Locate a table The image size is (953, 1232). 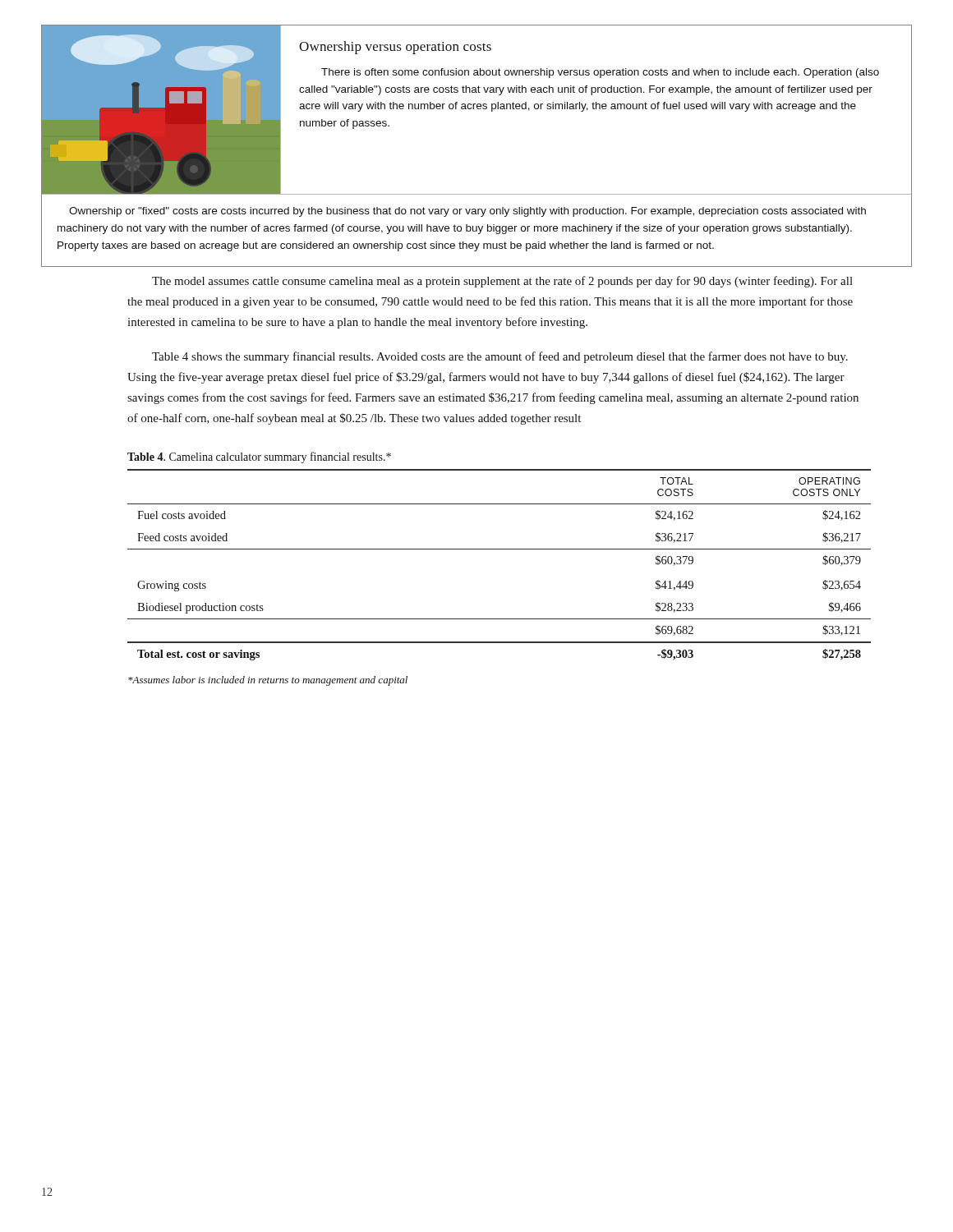(499, 567)
